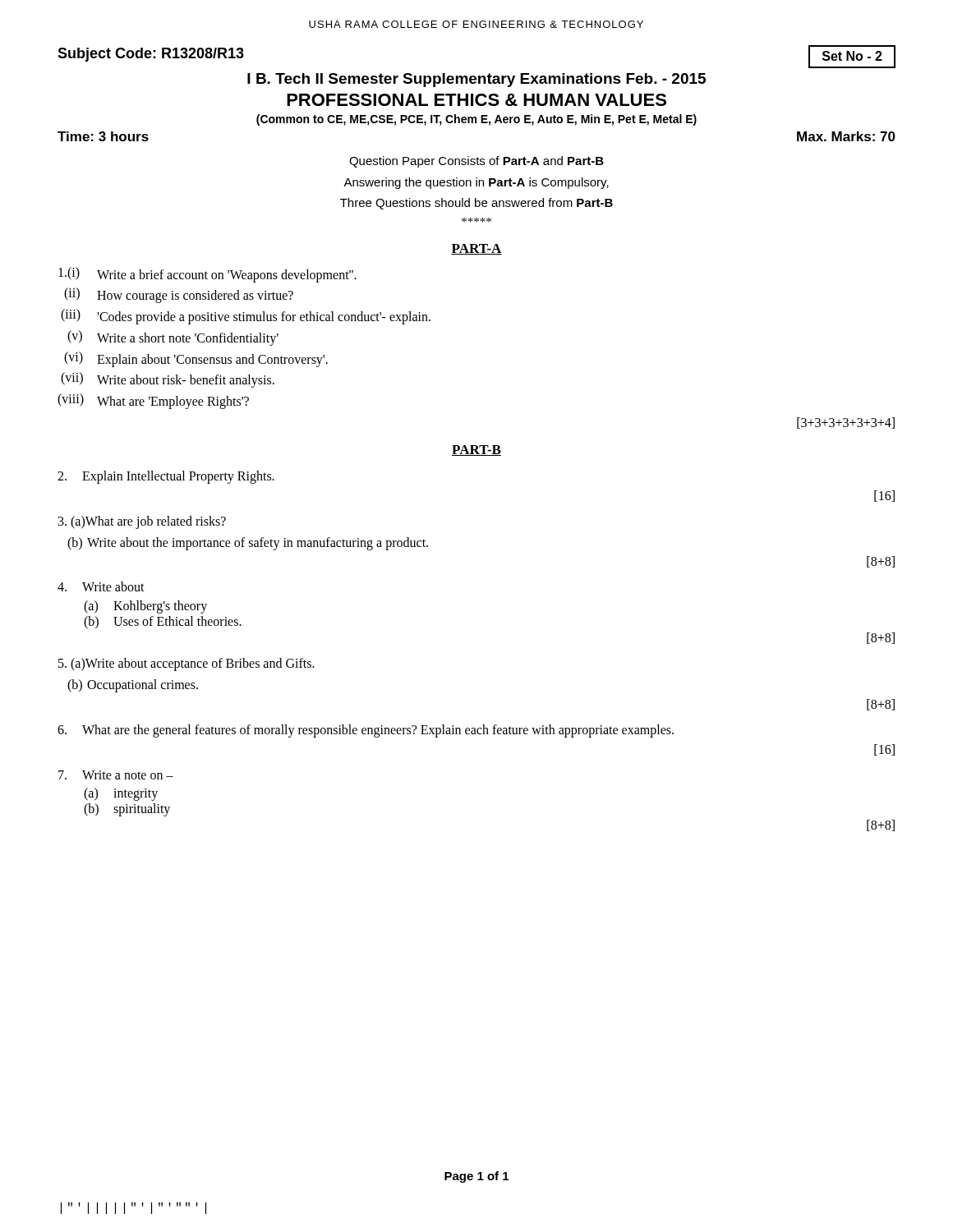953x1232 pixels.
Task: Navigate to the text block starting "(i) Write a brief account"
Action: coord(207,275)
